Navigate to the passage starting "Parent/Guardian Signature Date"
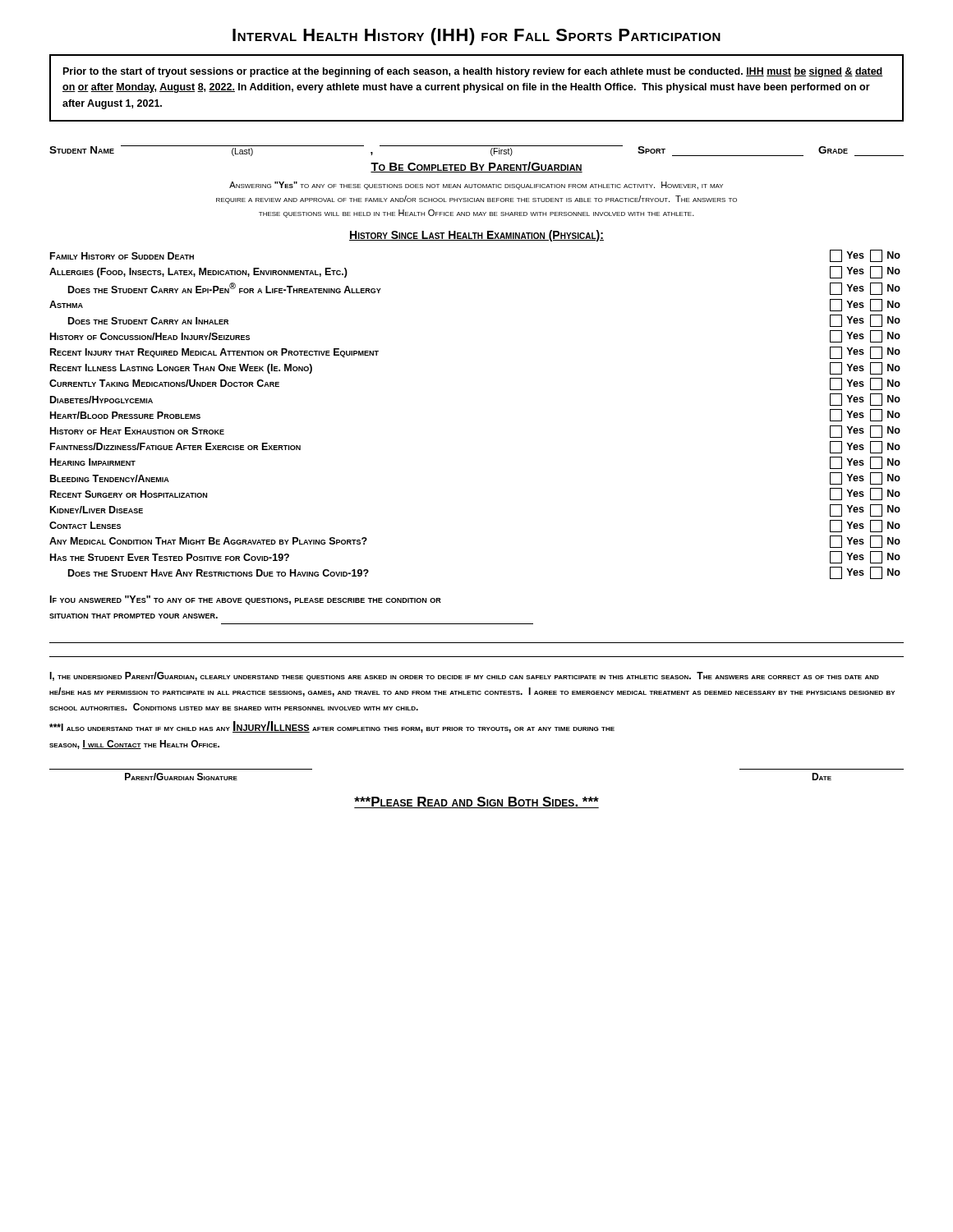This screenshot has width=953, height=1232. tap(184, 777)
